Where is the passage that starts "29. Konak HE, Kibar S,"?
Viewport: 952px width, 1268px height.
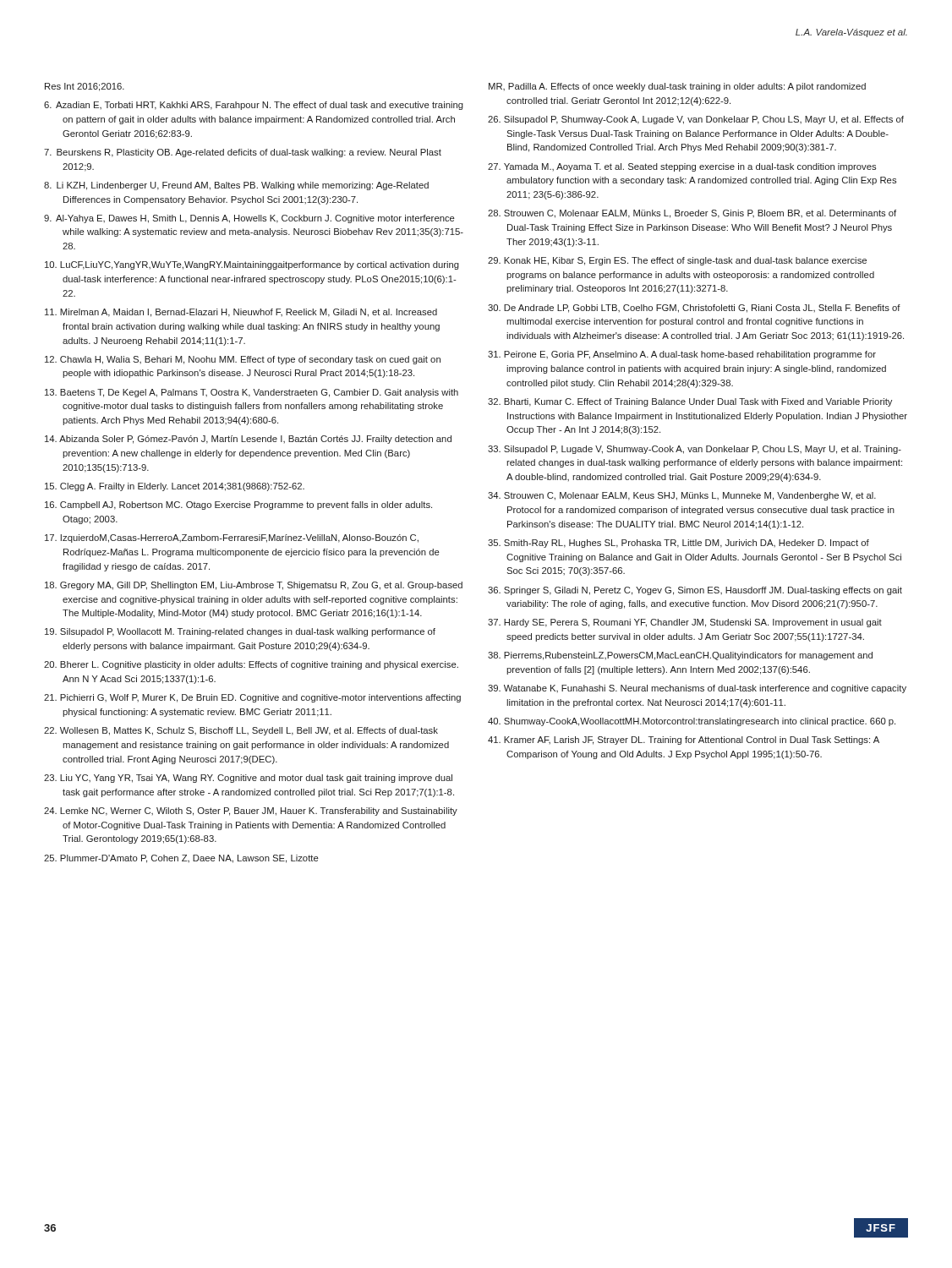point(681,274)
